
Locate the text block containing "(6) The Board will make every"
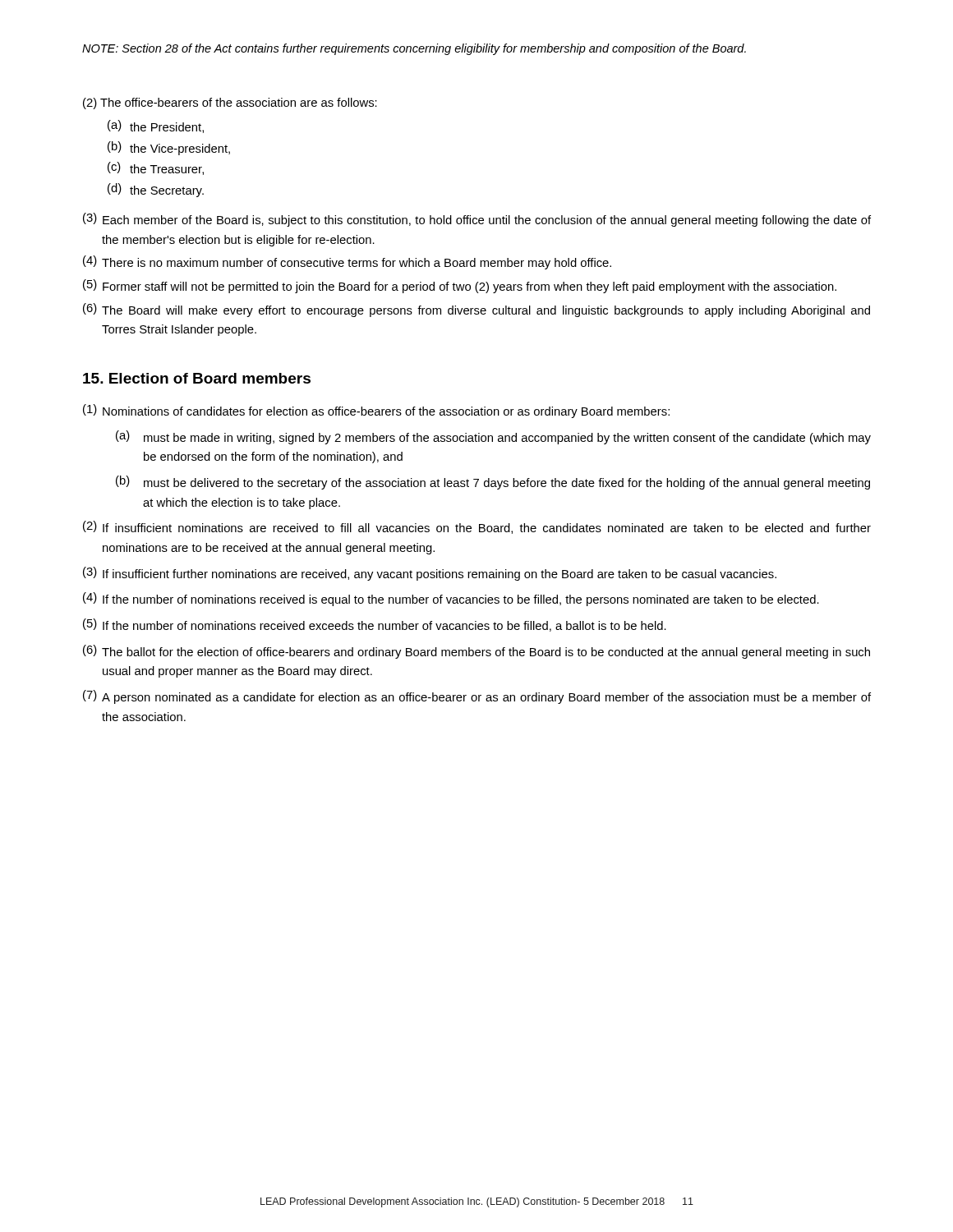click(x=476, y=320)
